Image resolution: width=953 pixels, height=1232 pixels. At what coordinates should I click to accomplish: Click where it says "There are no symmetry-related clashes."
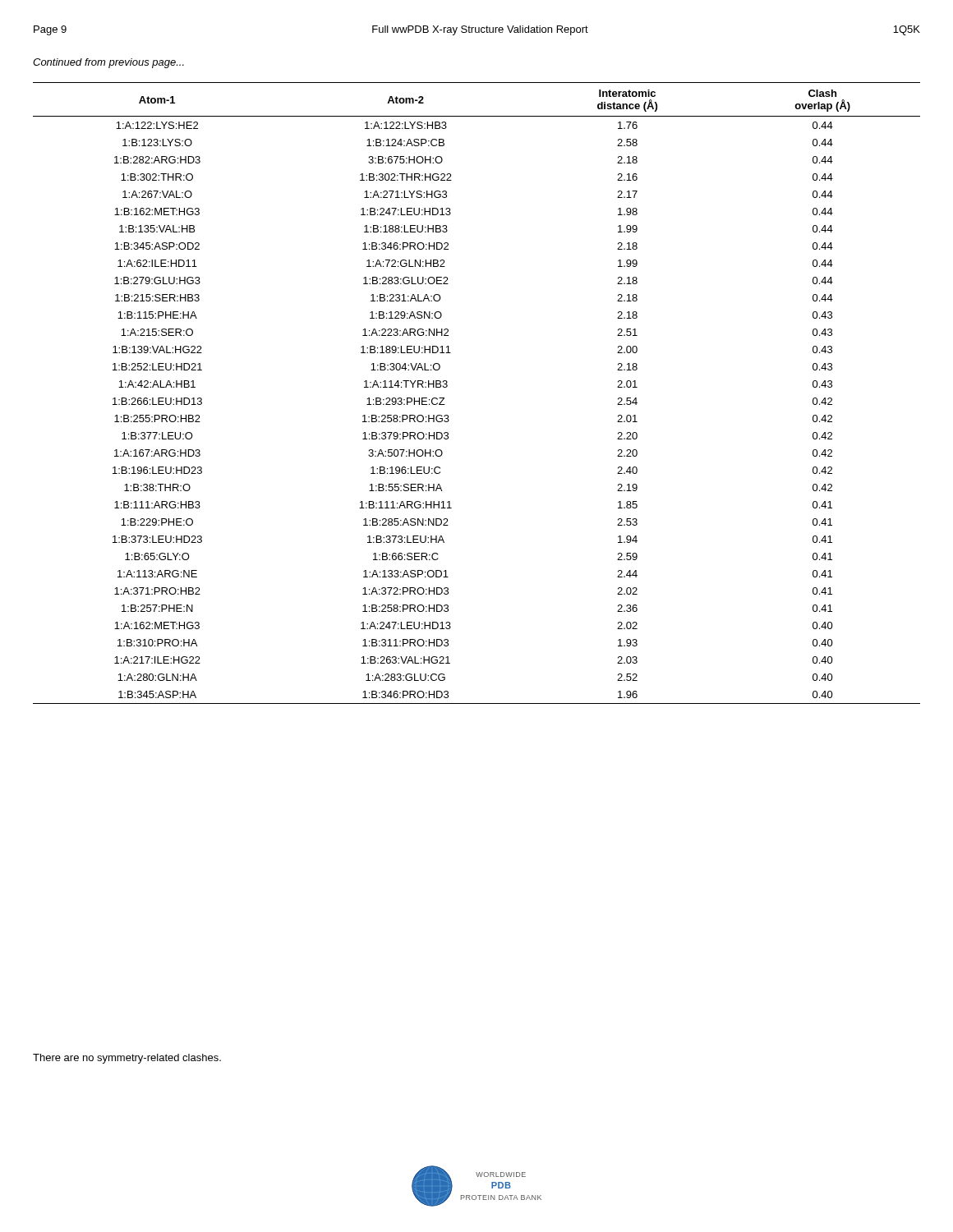[127, 1057]
